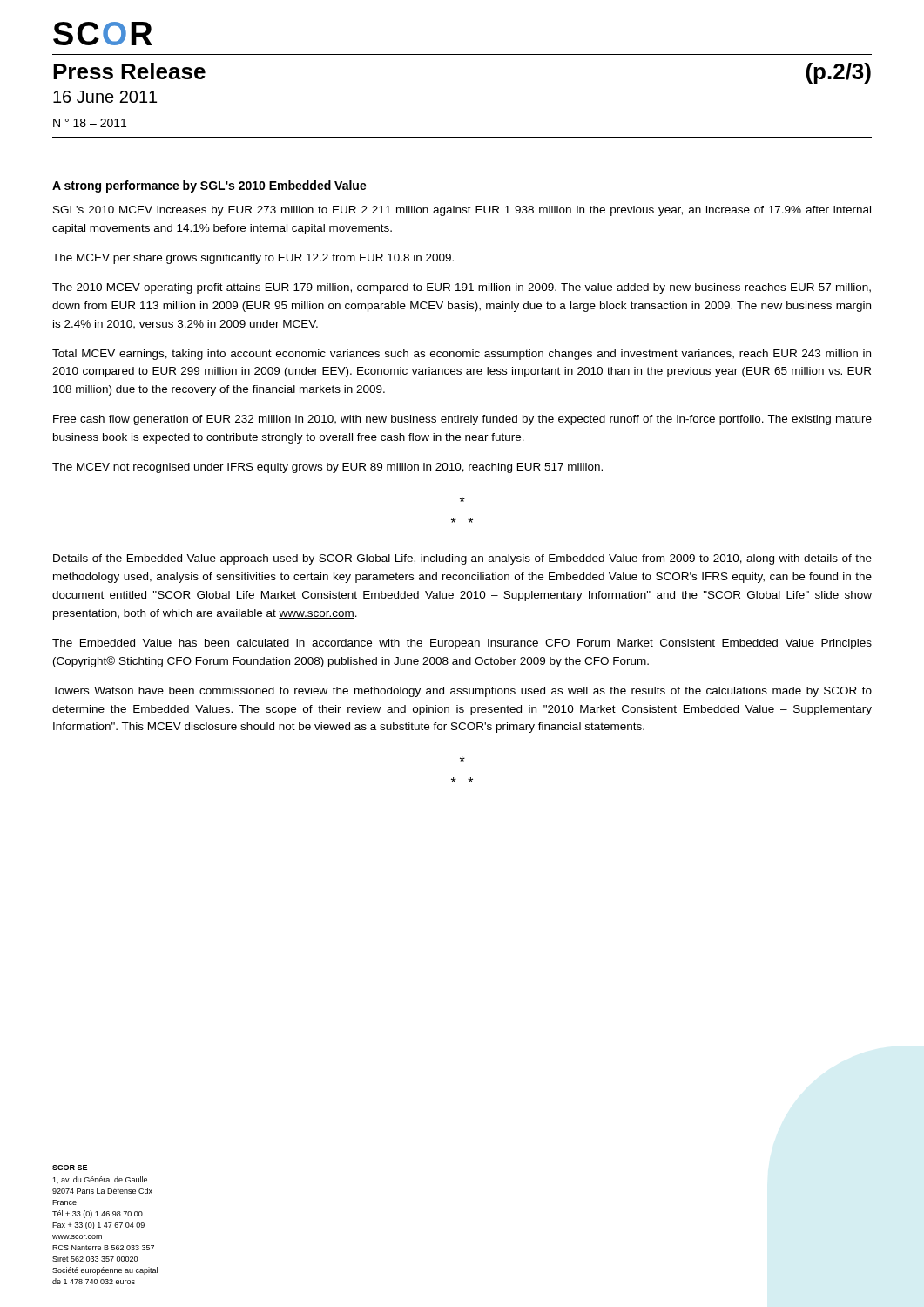This screenshot has width=924, height=1307.
Task: Navigate to the passage starting "The MCEV not"
Action: (328, 467)
